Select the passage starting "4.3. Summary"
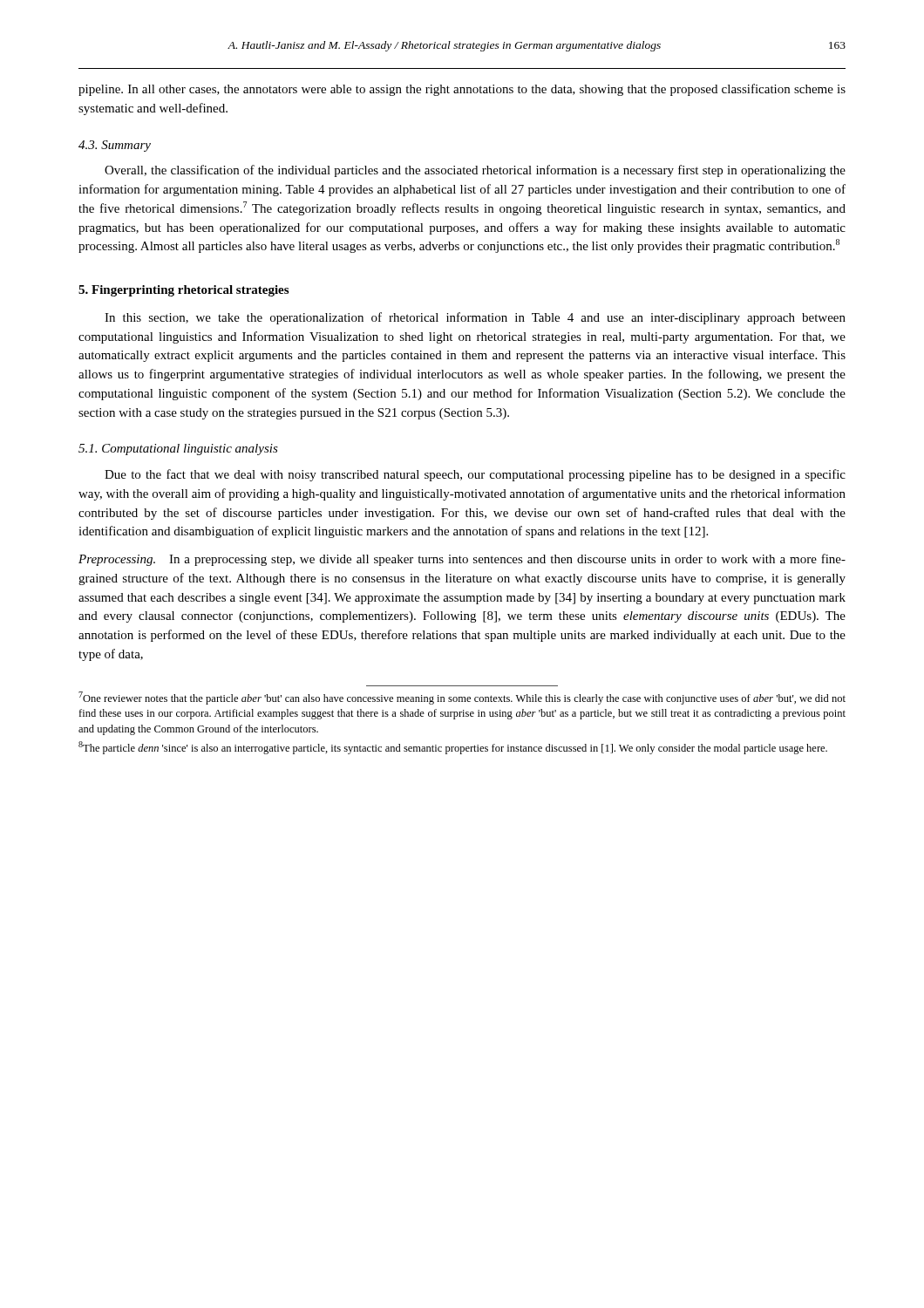 pos(115,144)
